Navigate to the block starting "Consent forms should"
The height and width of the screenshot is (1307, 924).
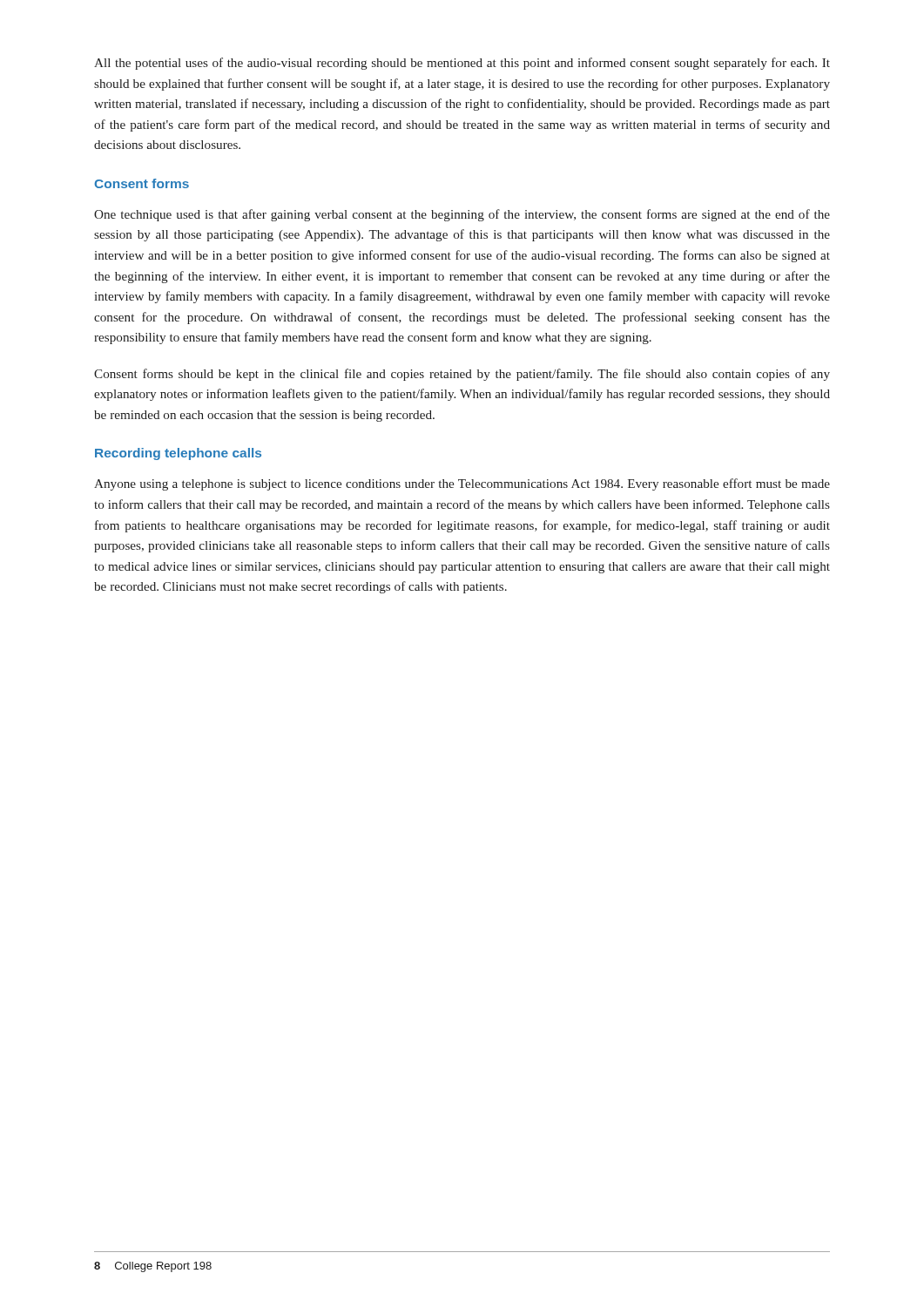point(462,394)
